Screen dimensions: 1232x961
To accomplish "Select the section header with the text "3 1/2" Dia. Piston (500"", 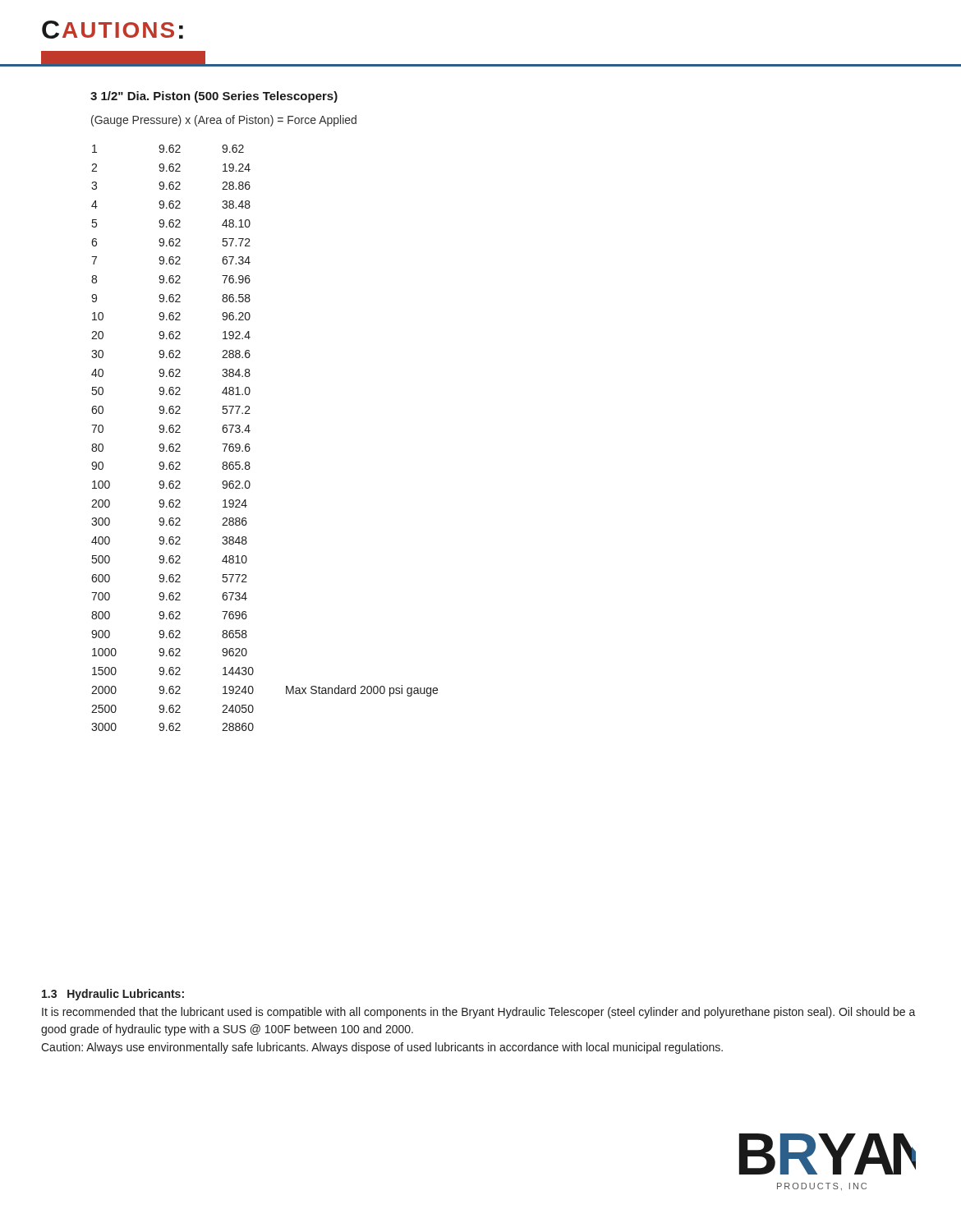I will click(x=214, y=96).
